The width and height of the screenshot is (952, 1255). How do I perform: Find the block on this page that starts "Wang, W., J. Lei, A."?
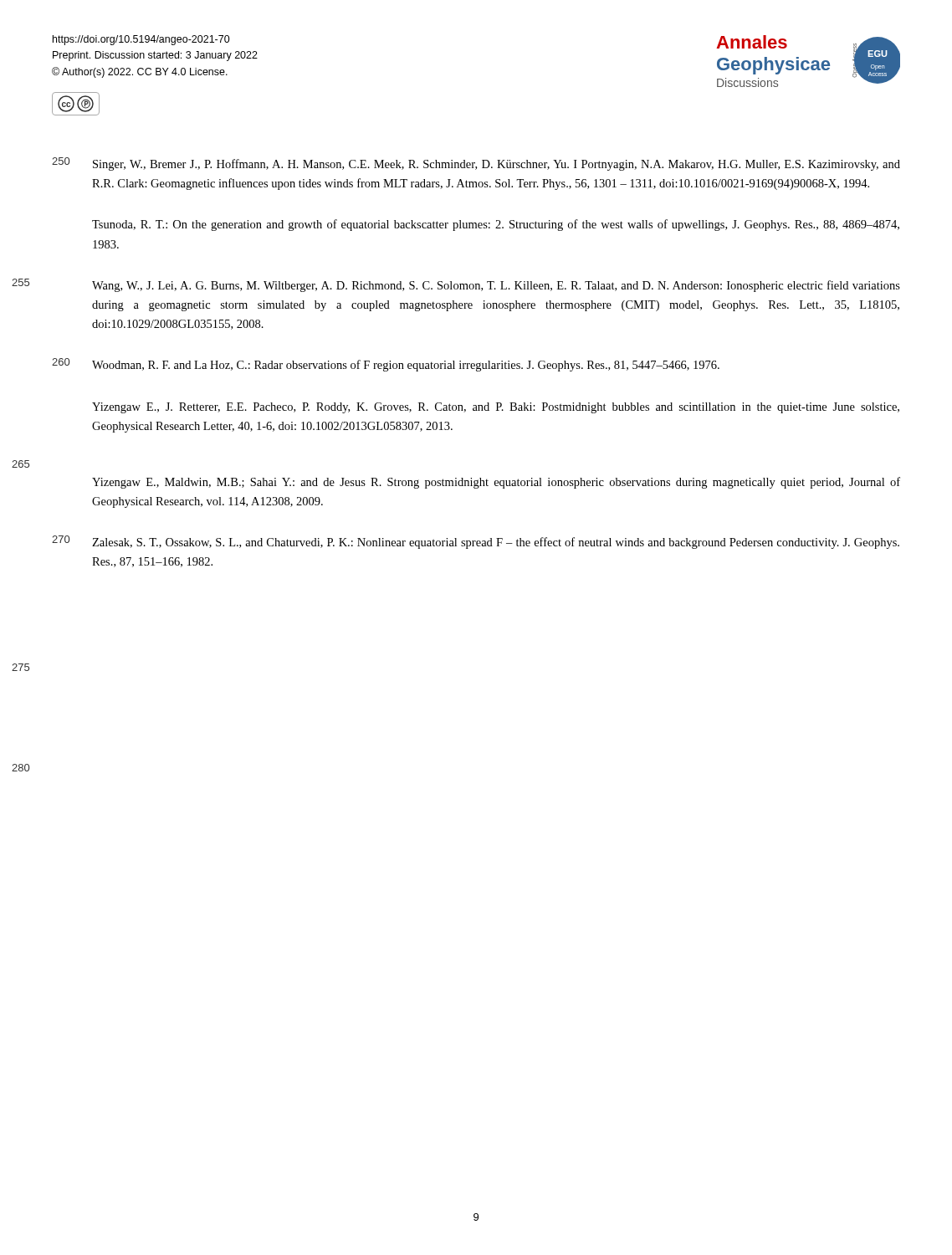(496, 305)
